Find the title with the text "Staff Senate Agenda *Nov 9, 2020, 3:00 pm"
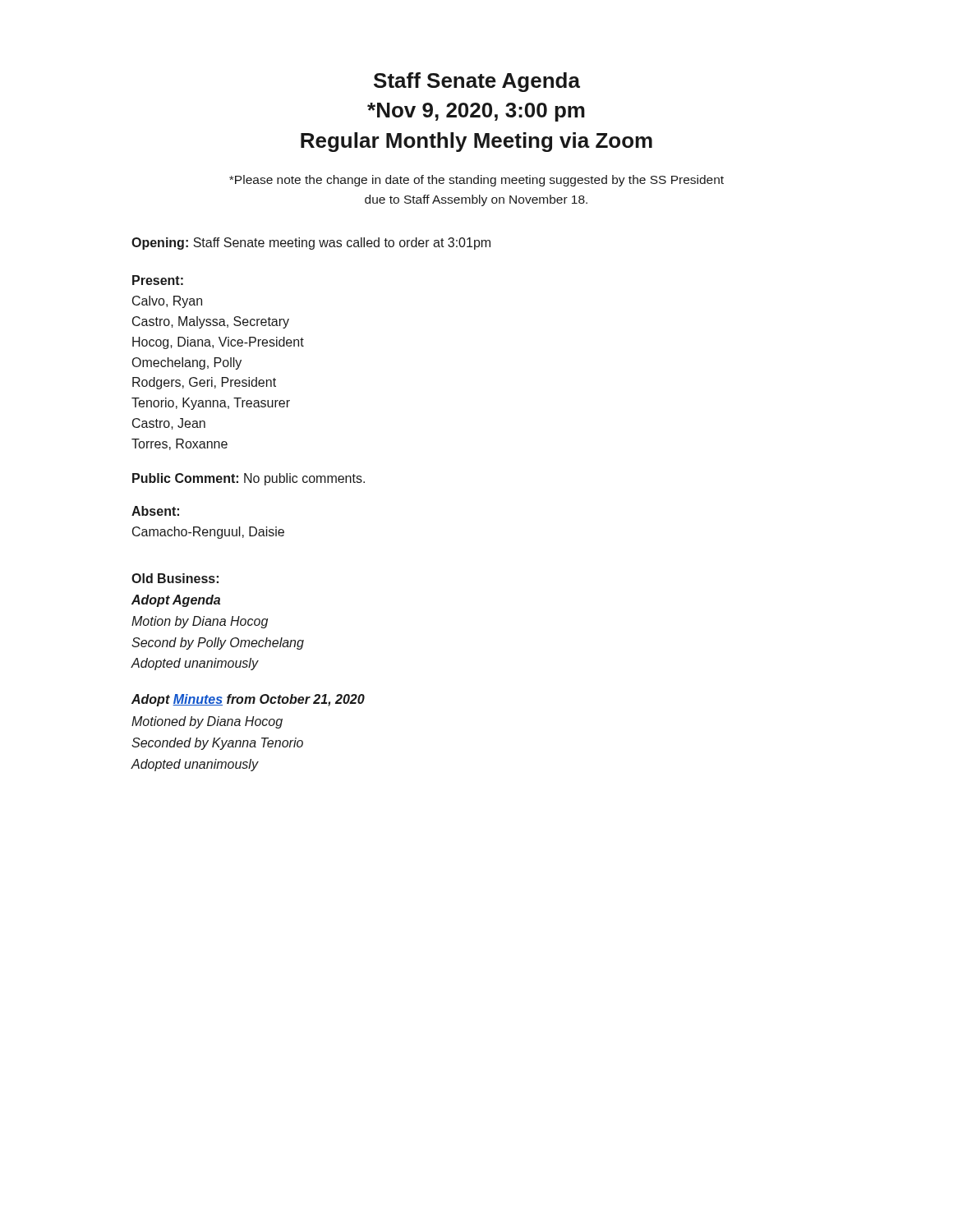Screen dimensions: 1232x953 pos(476,111)
